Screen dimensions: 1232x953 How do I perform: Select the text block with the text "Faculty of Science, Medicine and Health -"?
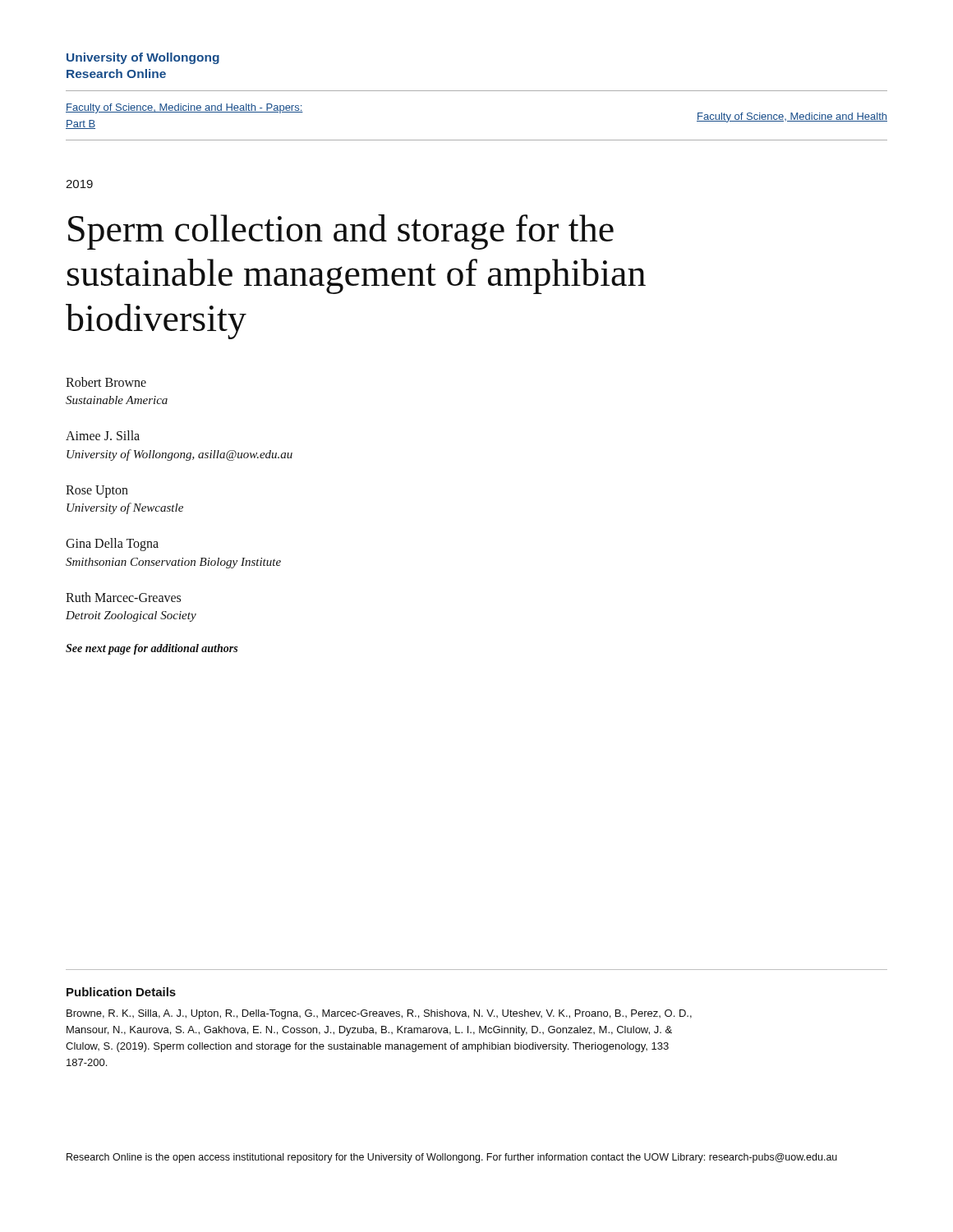[x=184, y=116]
